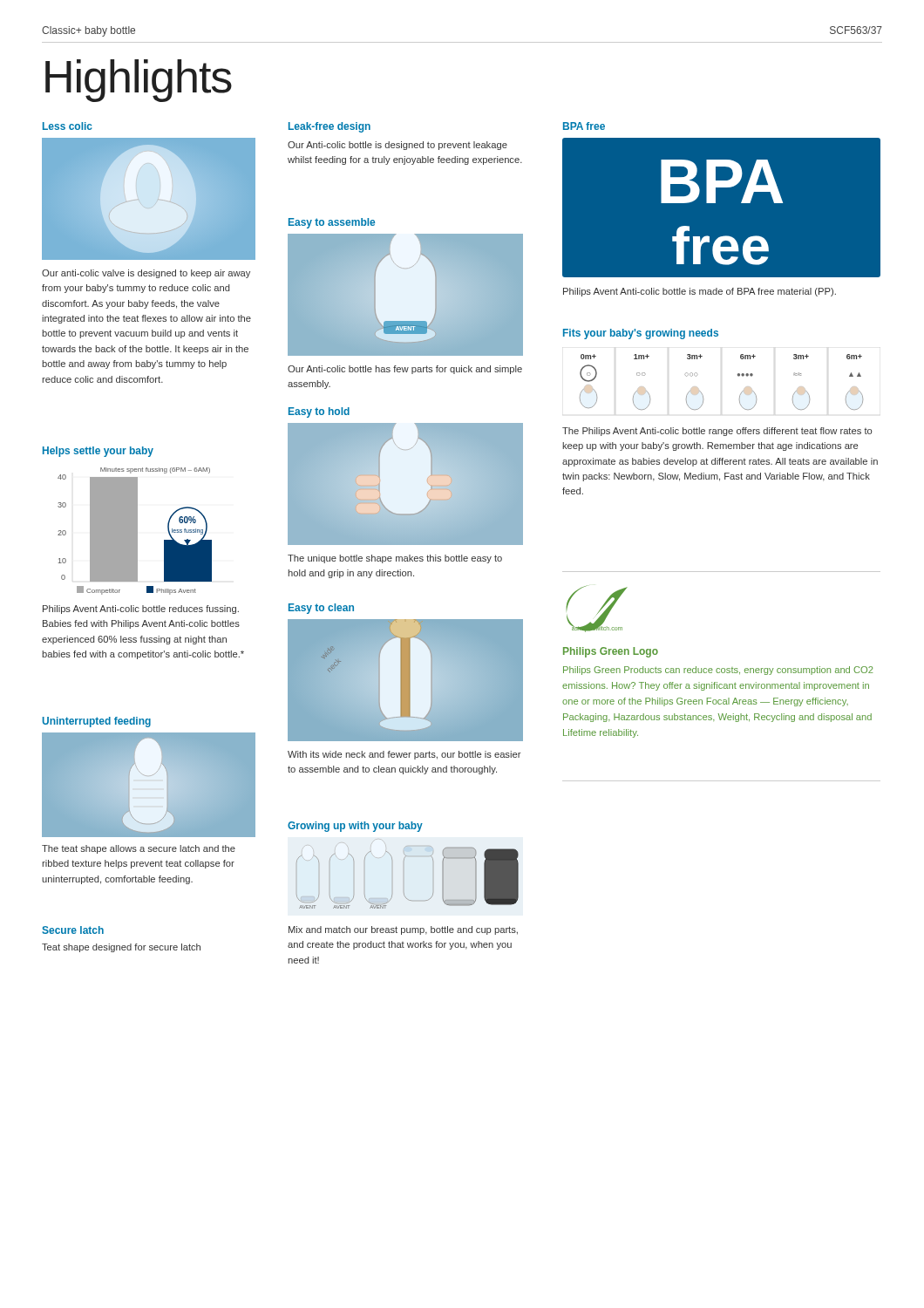This screenshot has height=1308, width=924.
Task: Click the passage that begins "Our Anti-colic bottle is designed to prevent leakage"
Action: tap(405, 153)
